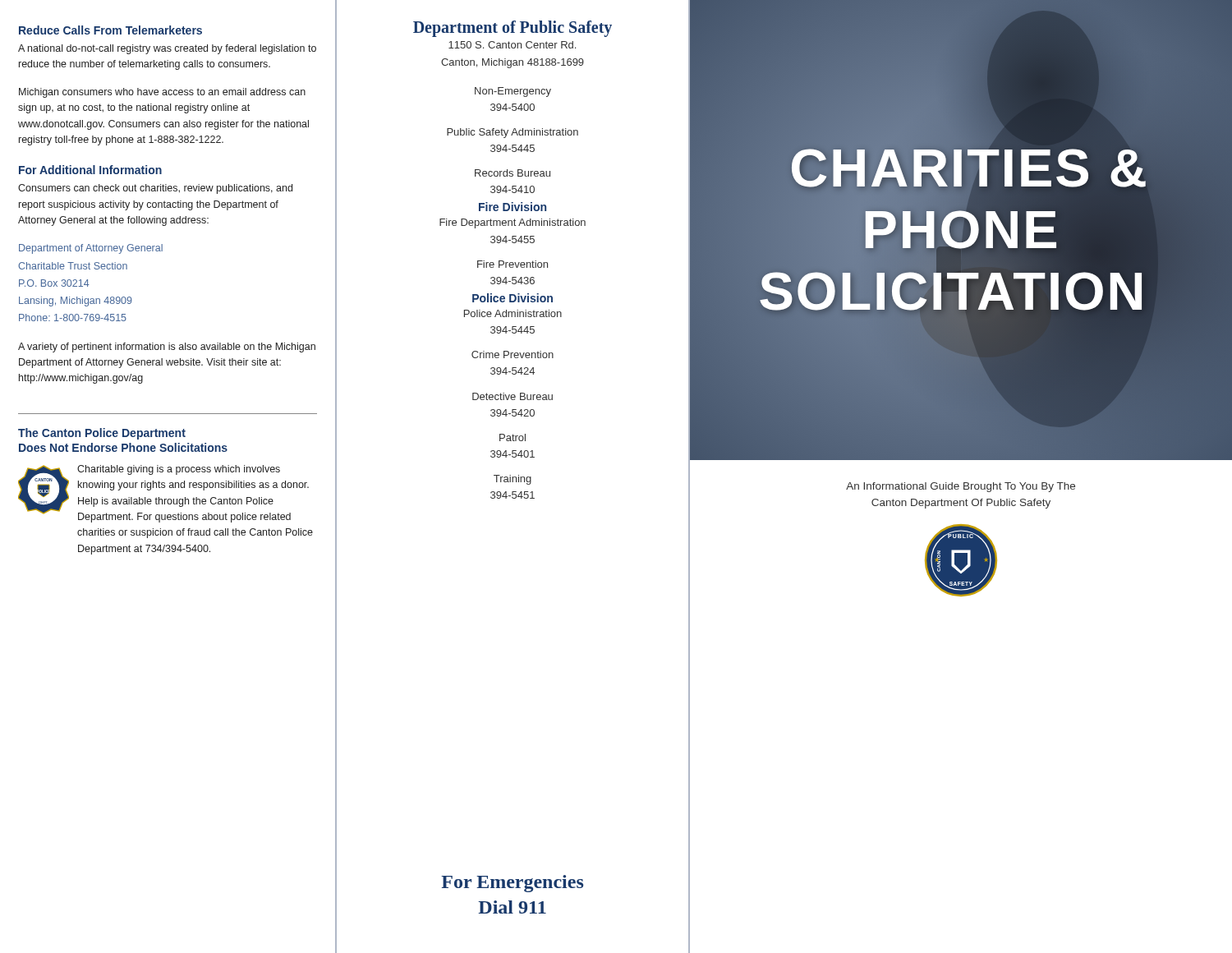The height and width of the screenshot is (953, 1232).
Task: Select the title that says "CHARITIES &PHONESOLICITATION"
Action: (x=961, y=229)
